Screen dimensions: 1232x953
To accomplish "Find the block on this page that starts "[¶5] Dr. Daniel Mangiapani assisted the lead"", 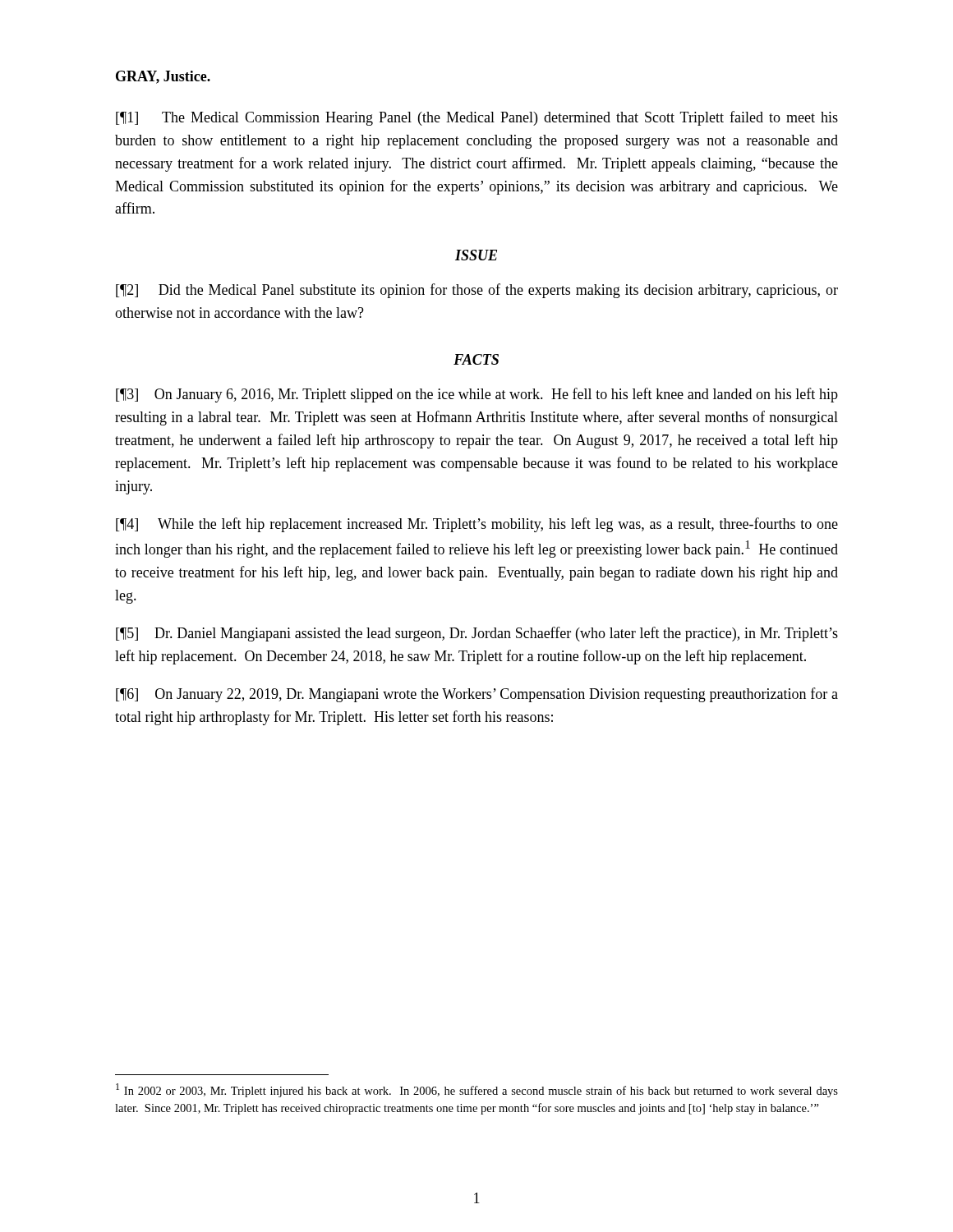I will pos(476,645).
